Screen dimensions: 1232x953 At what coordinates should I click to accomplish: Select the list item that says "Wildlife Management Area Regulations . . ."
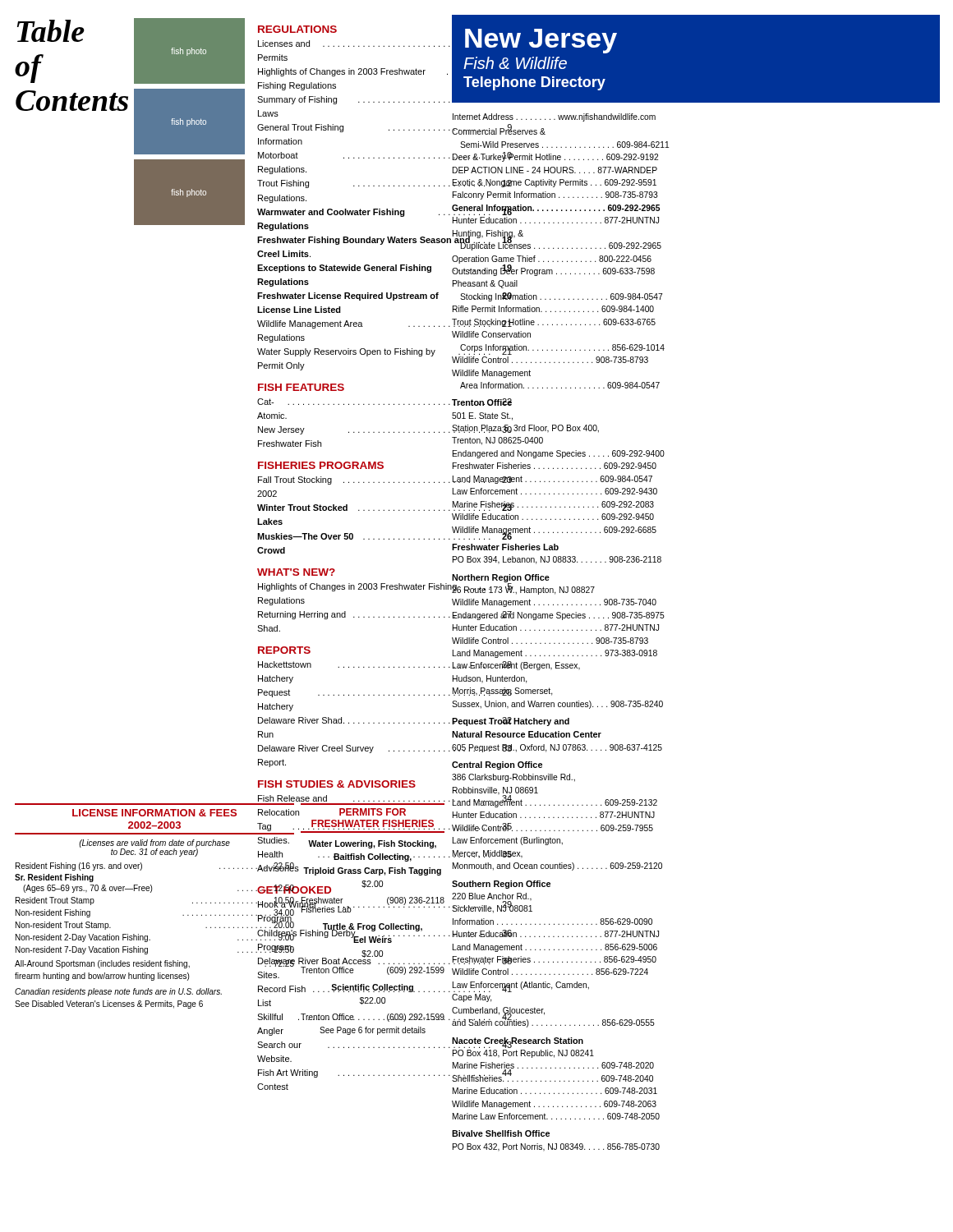click(313, 322)
